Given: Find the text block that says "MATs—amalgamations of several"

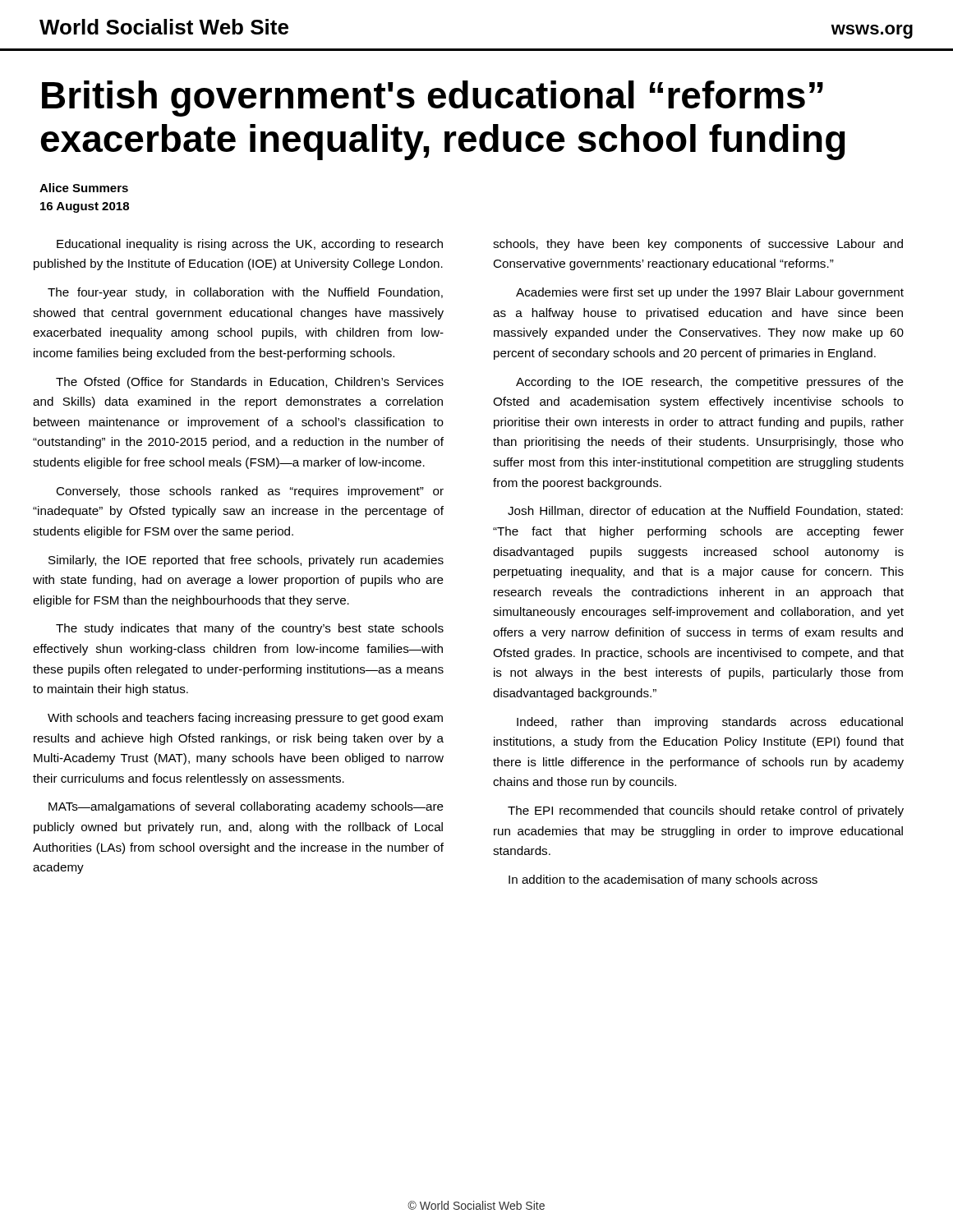Looking at the screenshot, I should pos(238,837).
